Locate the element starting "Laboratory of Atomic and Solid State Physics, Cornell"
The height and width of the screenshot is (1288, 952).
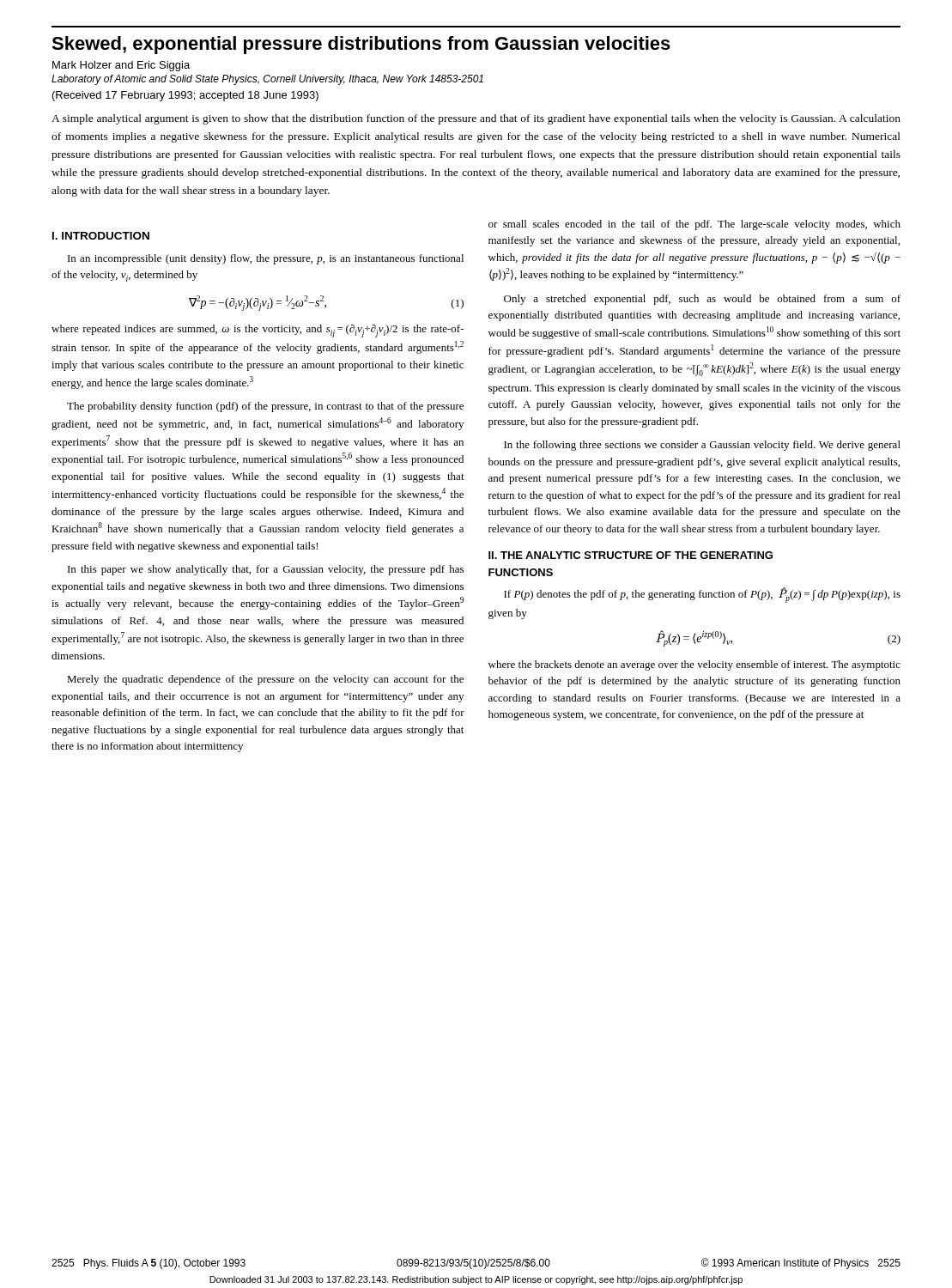(x=268, y=79)
